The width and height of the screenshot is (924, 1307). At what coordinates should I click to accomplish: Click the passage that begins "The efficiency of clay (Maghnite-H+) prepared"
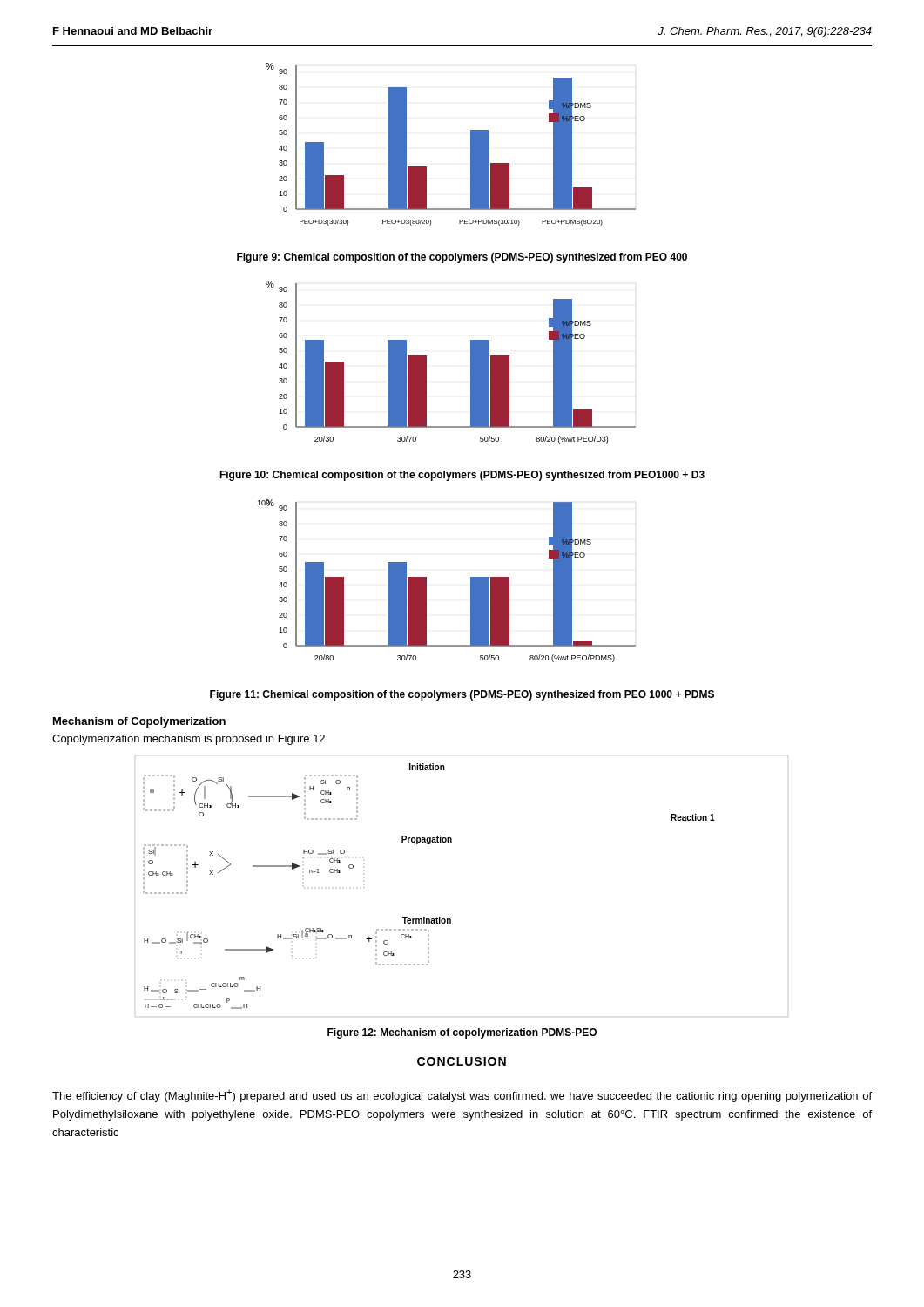click(x=462, y=1113)
